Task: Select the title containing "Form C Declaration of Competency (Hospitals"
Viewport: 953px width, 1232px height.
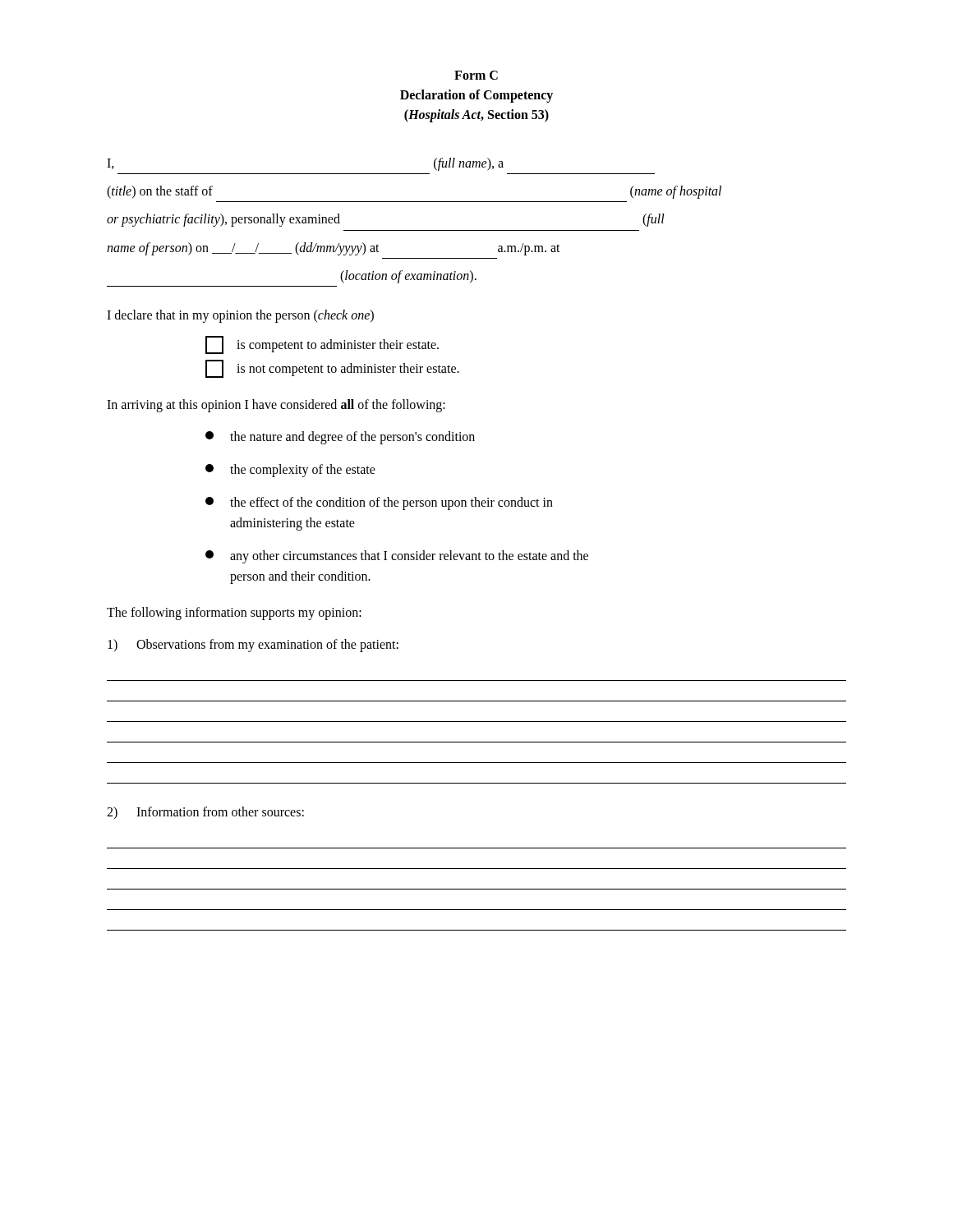Action: pyautogui.click(x=476, y=95)
